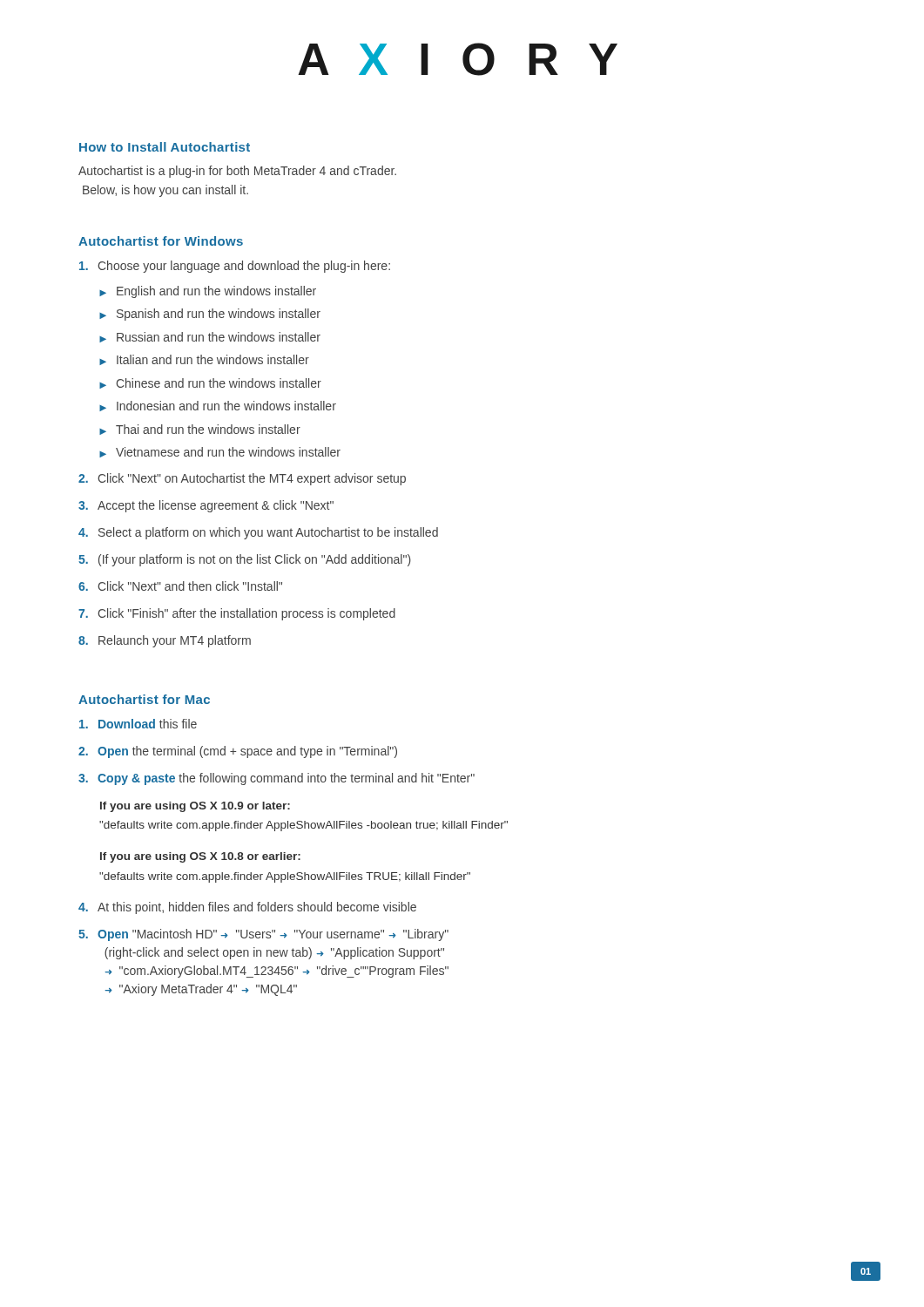
Task: Find "Autochartist for Windows" on this page
Action: coord(161,241)
